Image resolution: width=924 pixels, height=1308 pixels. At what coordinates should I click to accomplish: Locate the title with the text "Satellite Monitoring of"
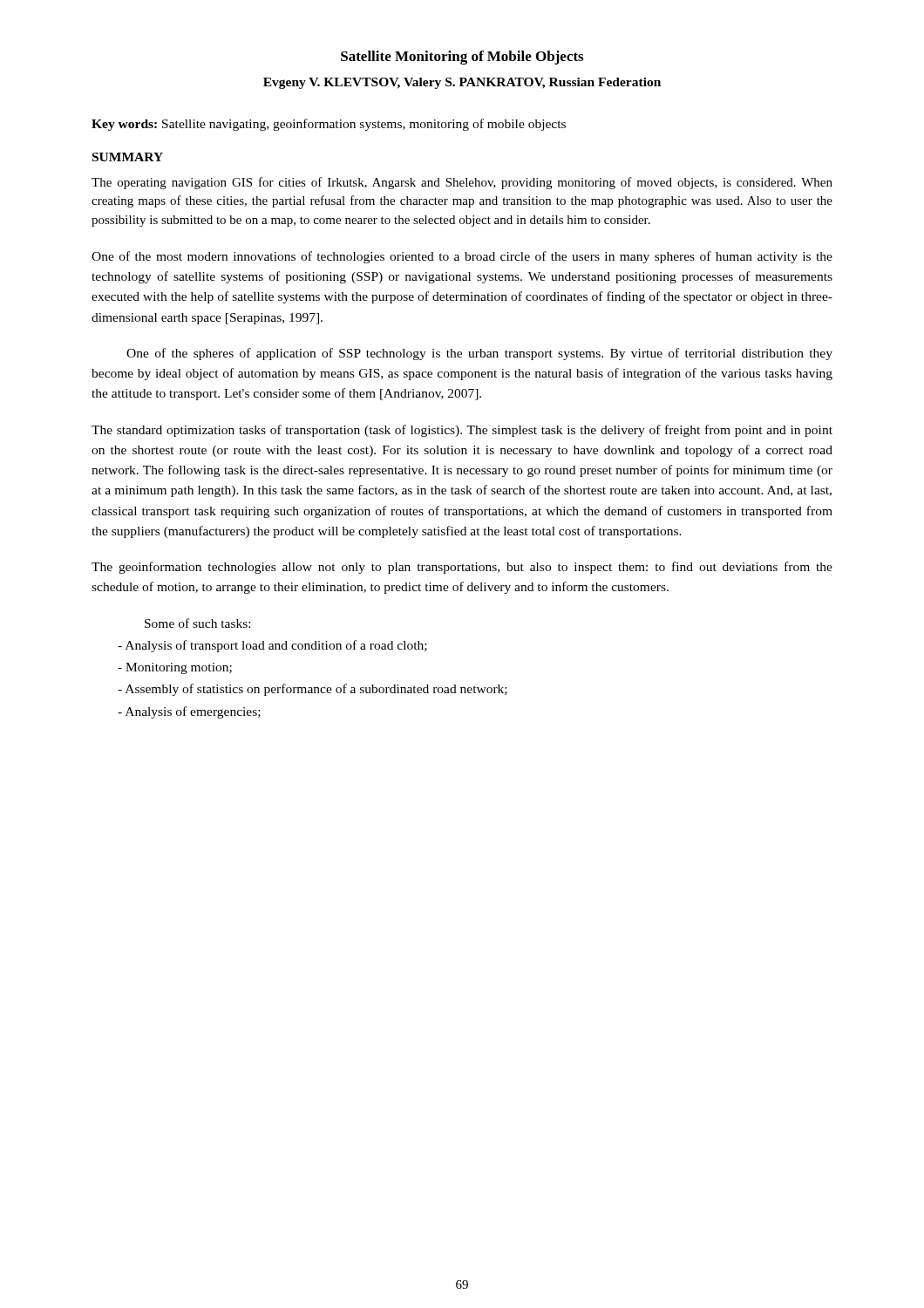462,56
